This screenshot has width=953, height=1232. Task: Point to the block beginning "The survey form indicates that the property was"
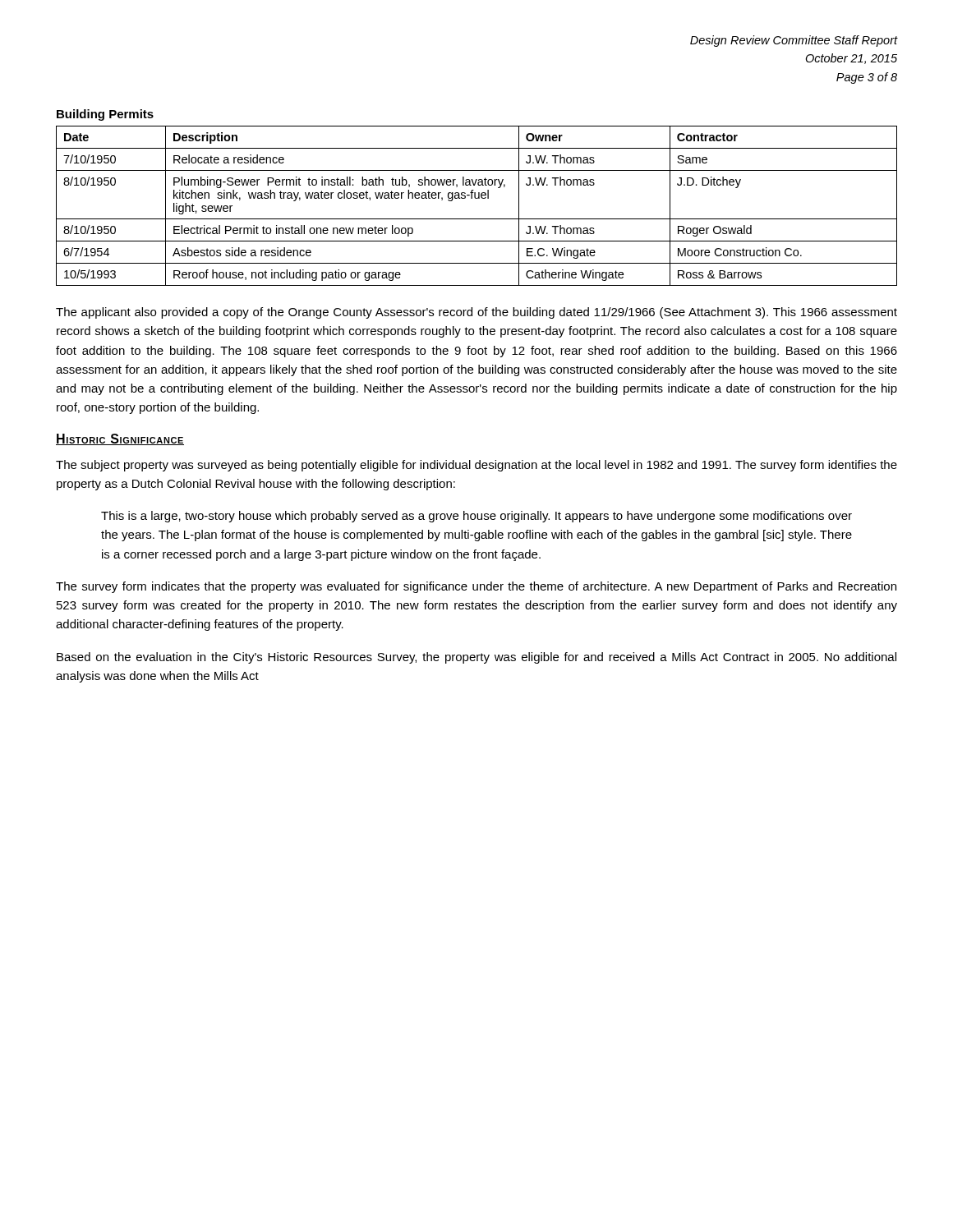pos(476,605)
